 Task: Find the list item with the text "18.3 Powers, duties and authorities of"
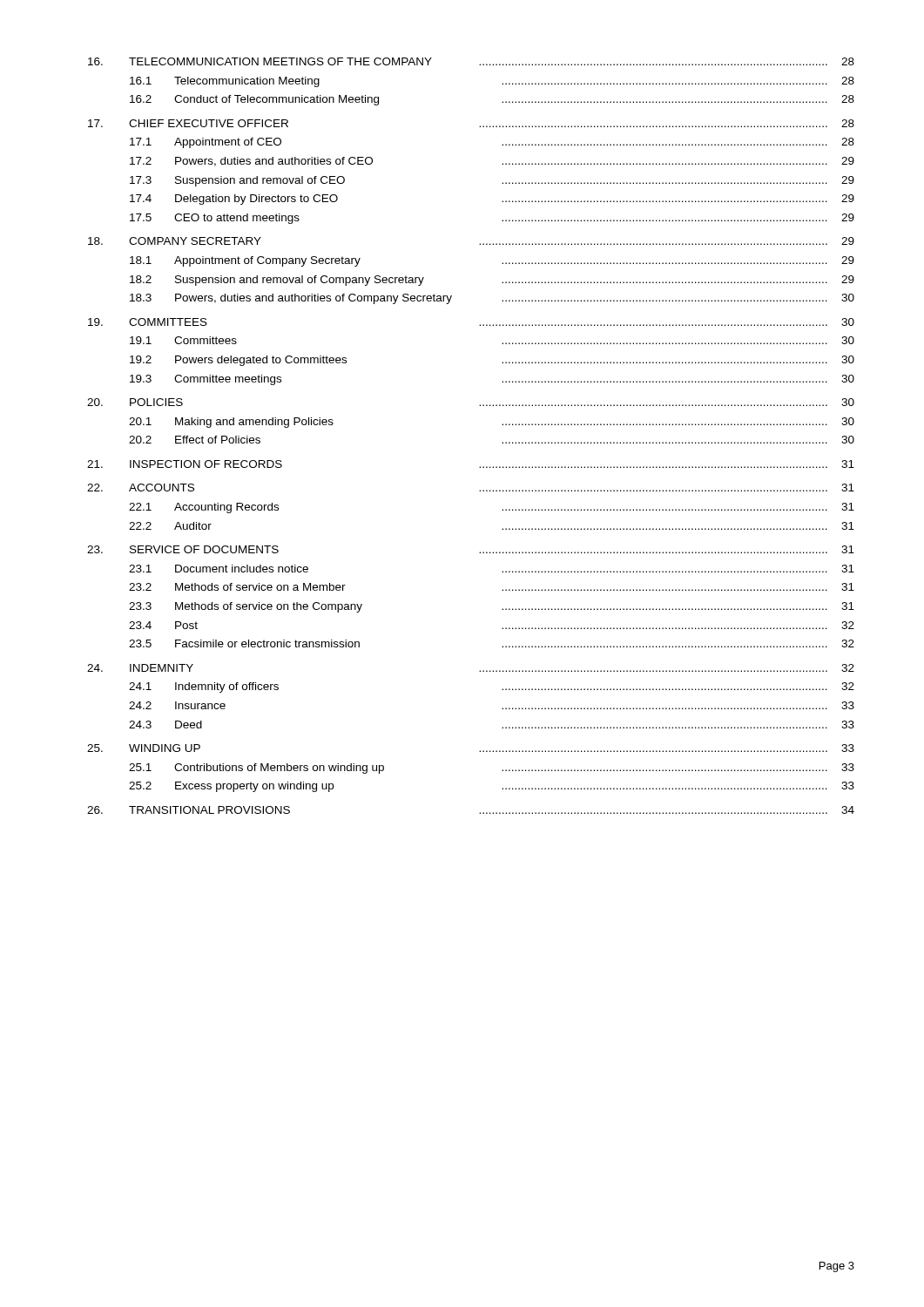click(x=492, y=298)
